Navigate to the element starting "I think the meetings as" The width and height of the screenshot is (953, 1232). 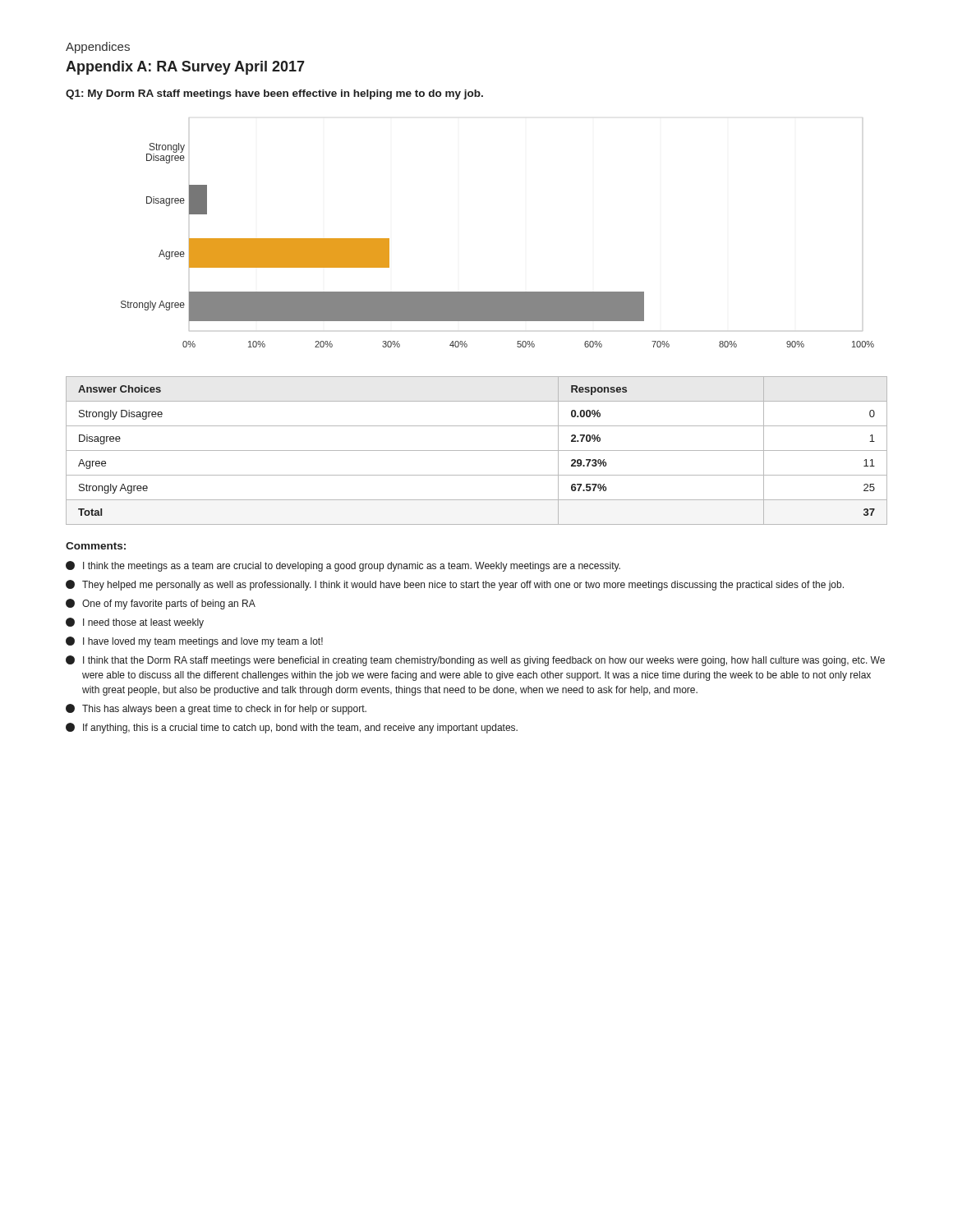(x=343, y=566)
